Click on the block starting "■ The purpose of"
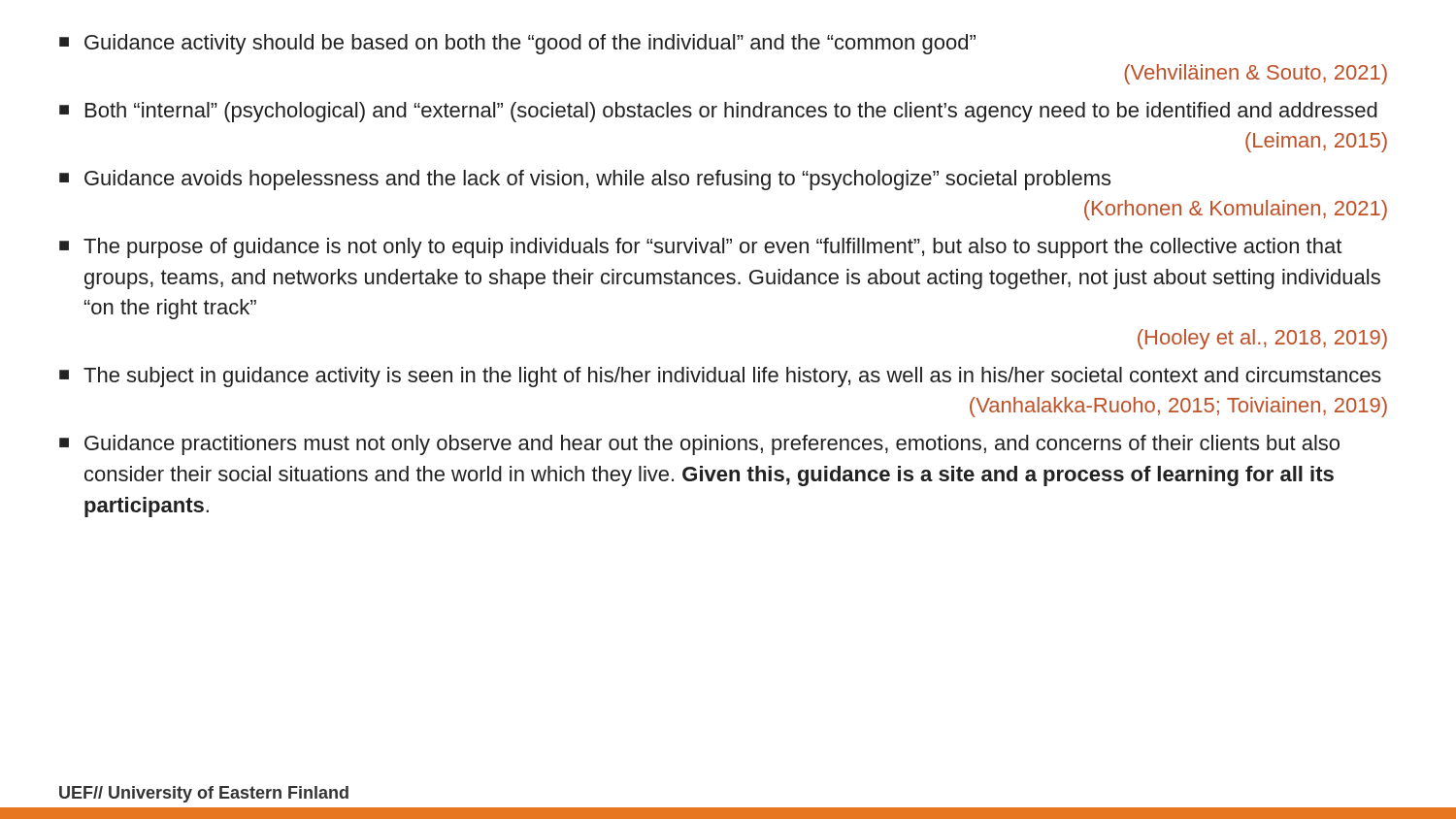 728,277
